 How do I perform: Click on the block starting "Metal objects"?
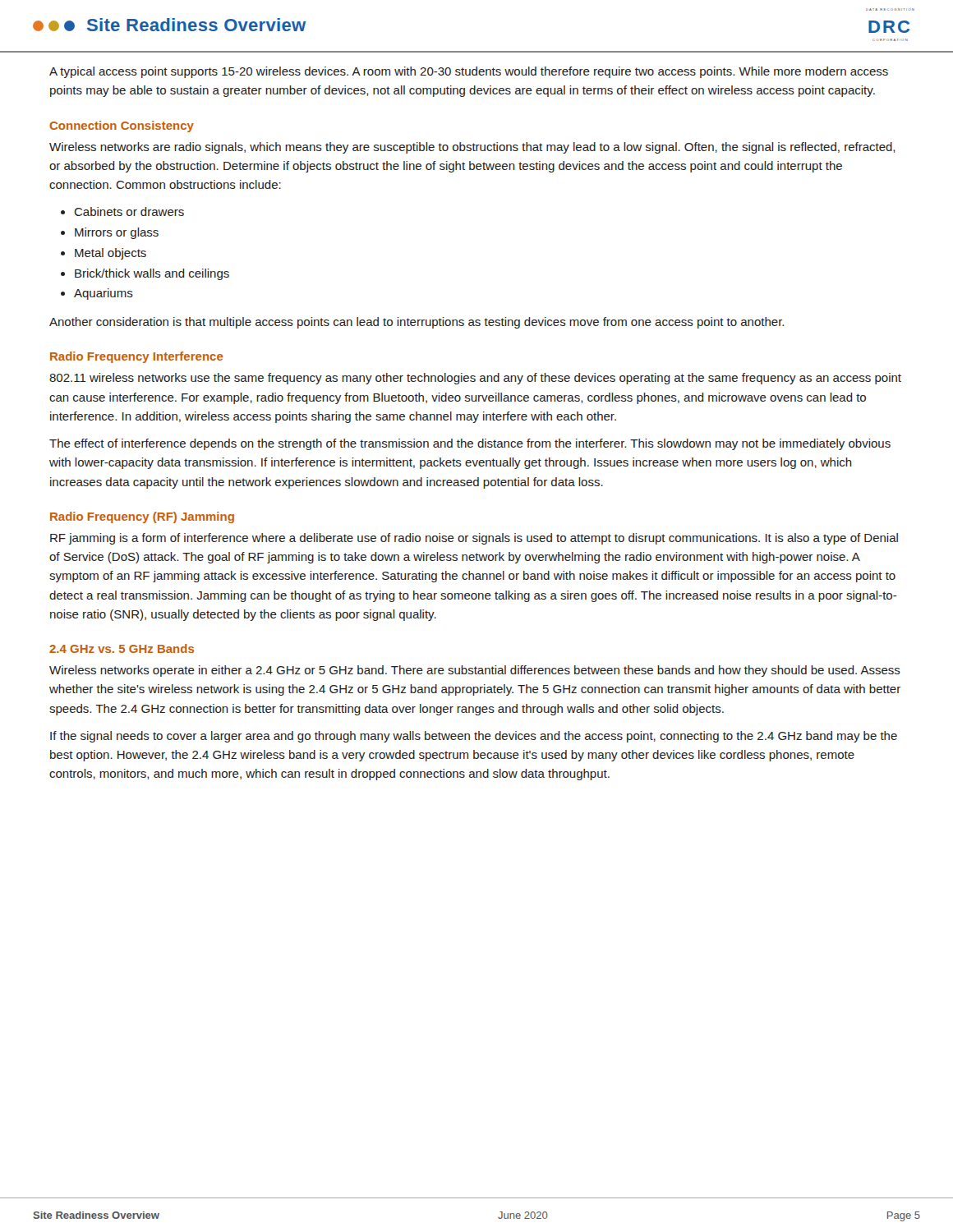click(110, 252)
